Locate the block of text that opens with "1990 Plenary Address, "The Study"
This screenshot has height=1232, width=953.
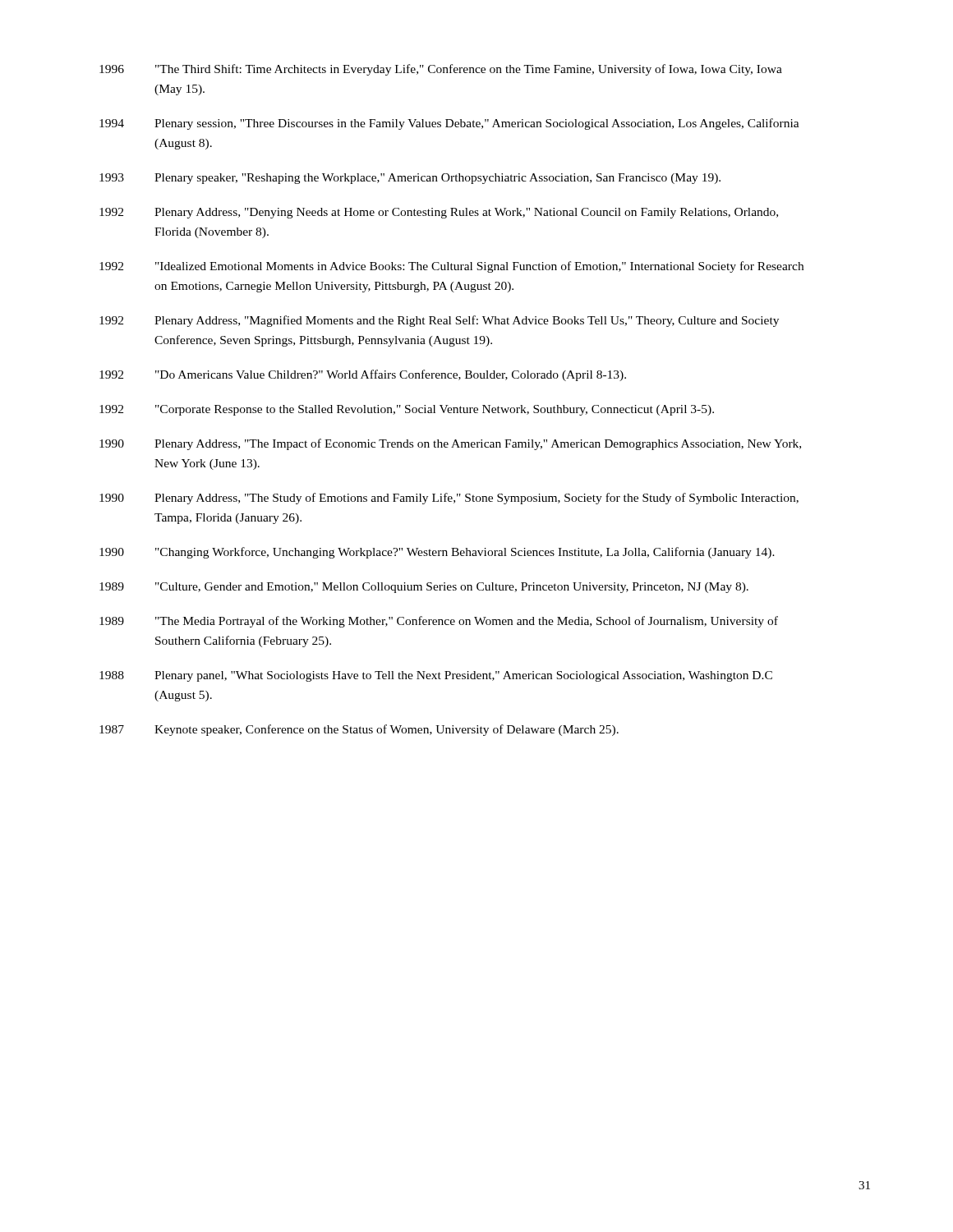[x=452, y=508]
